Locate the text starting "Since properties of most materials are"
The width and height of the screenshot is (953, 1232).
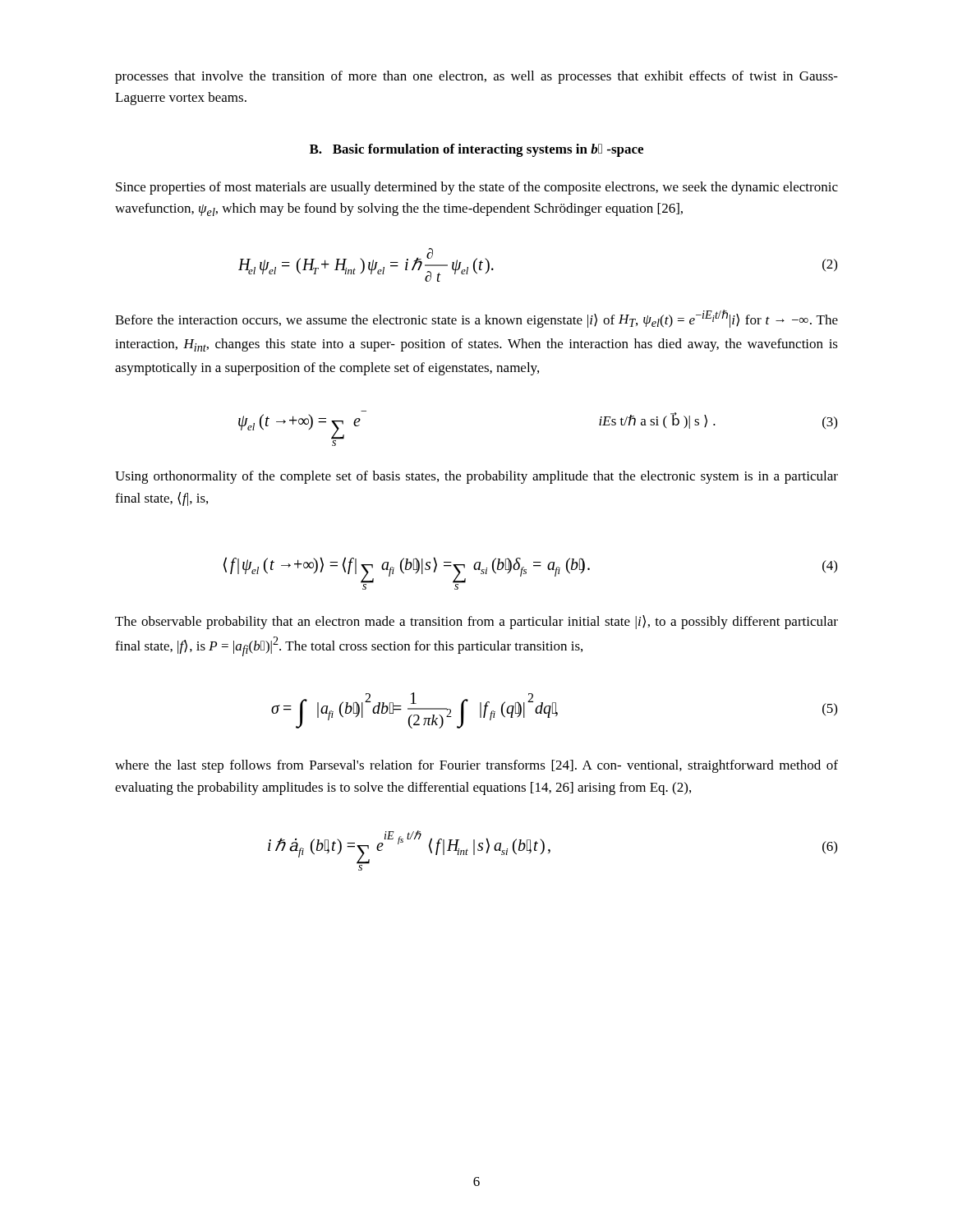476,199
